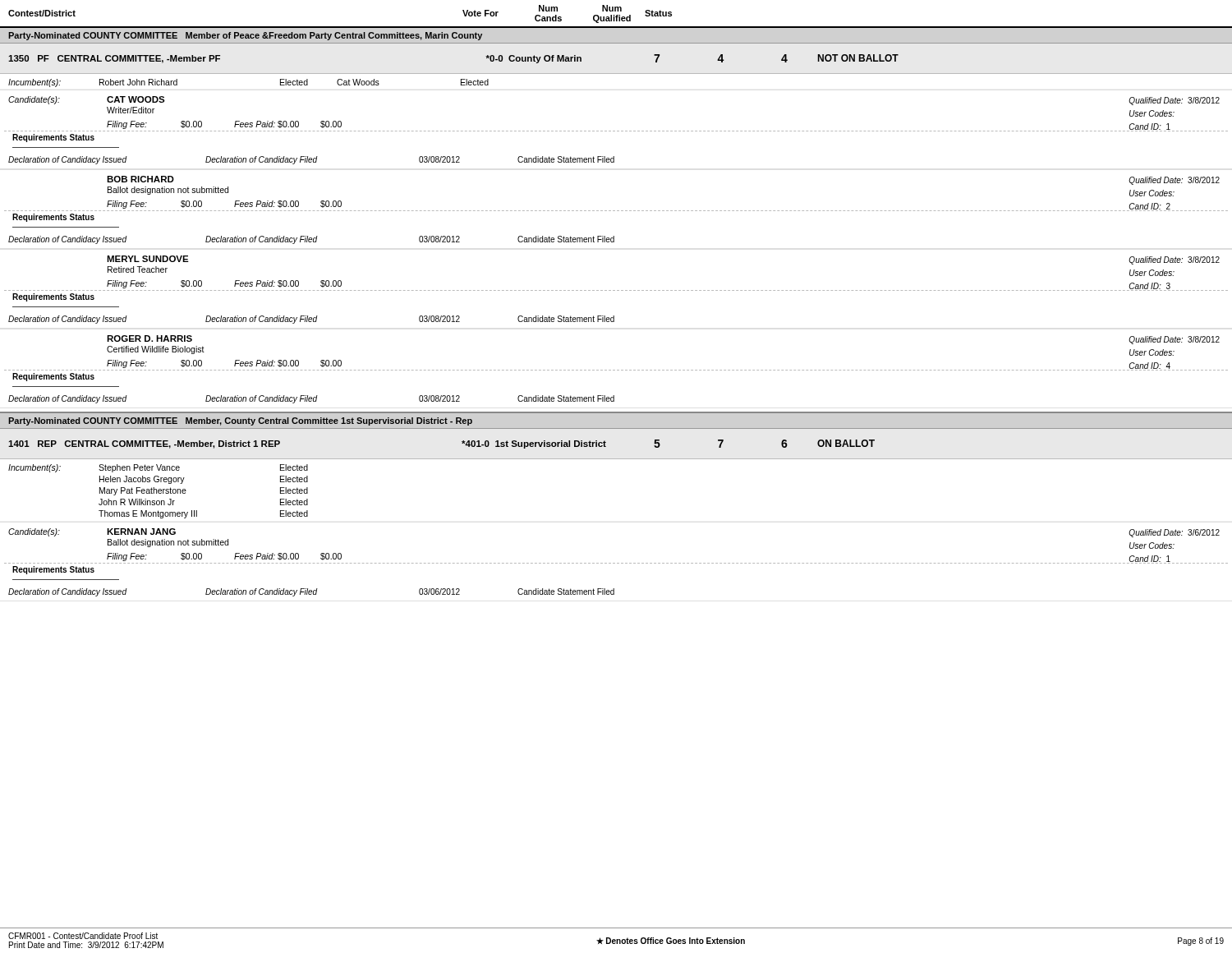
Task: Find the text block containing "1401 REP CENTRAL COMMITTEE,"
Action: [x=616, y=444]
